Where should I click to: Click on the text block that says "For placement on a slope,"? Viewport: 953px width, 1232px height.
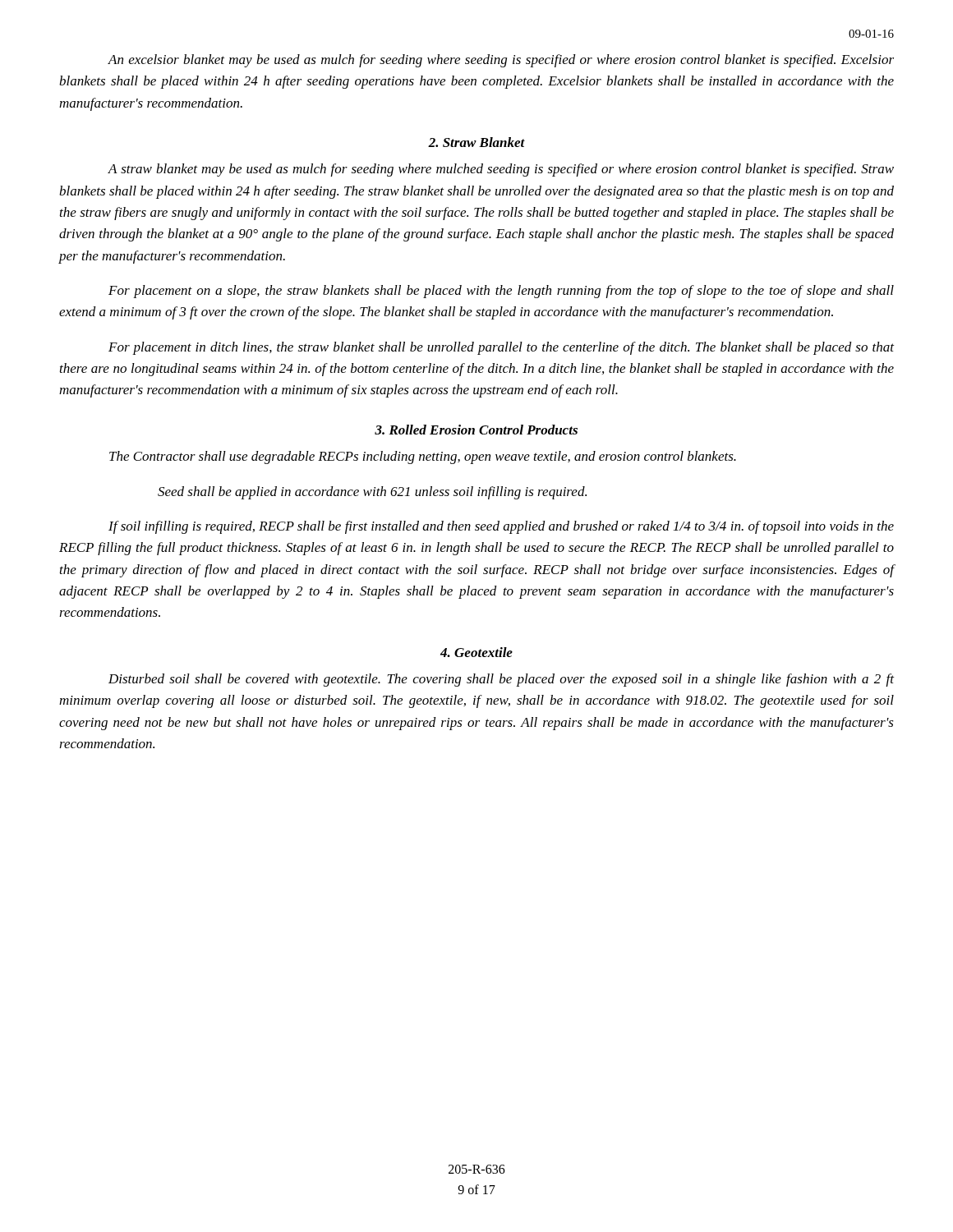tap(476, 302)
